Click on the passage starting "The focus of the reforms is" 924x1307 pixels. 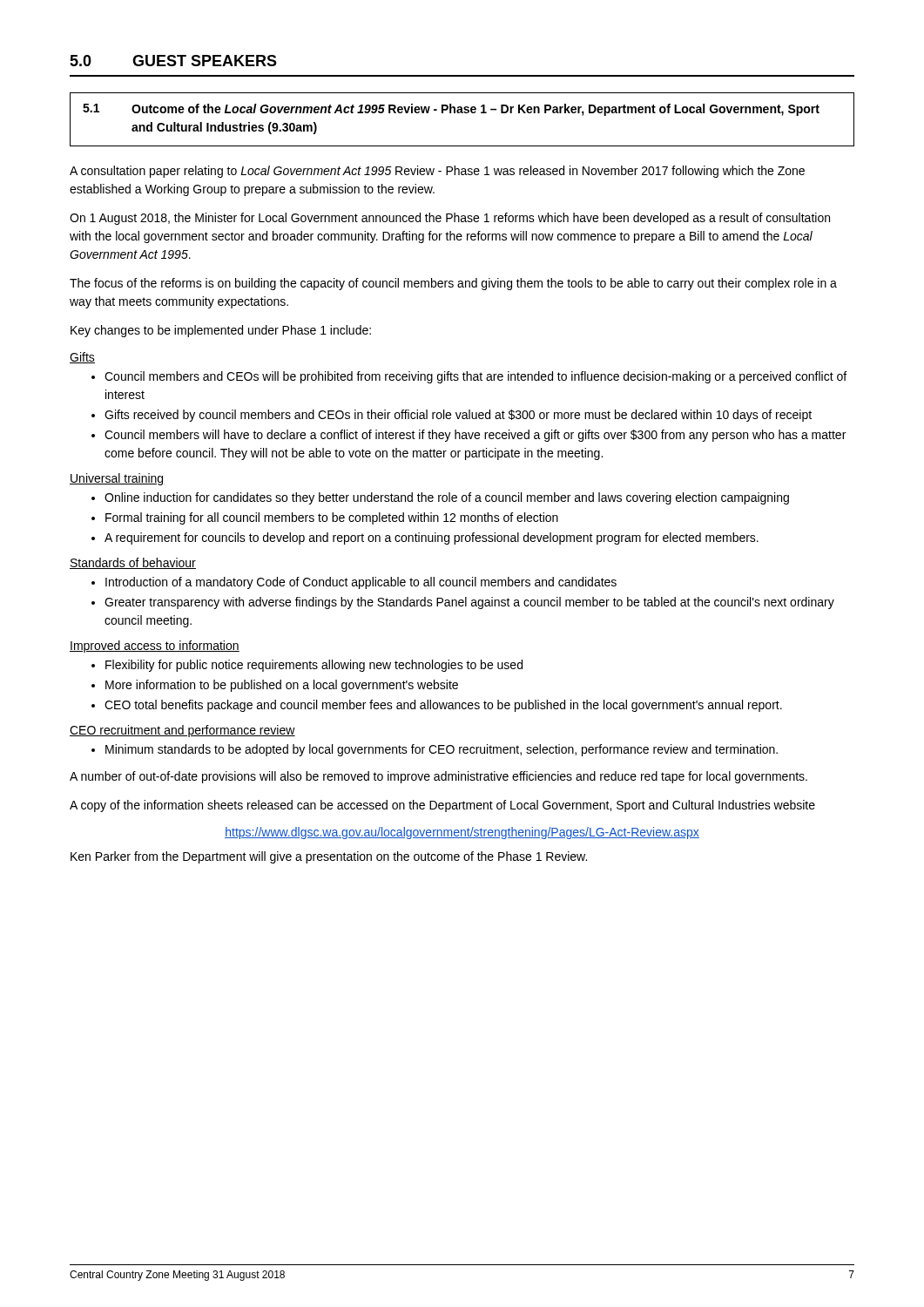[x=453, y=292]
